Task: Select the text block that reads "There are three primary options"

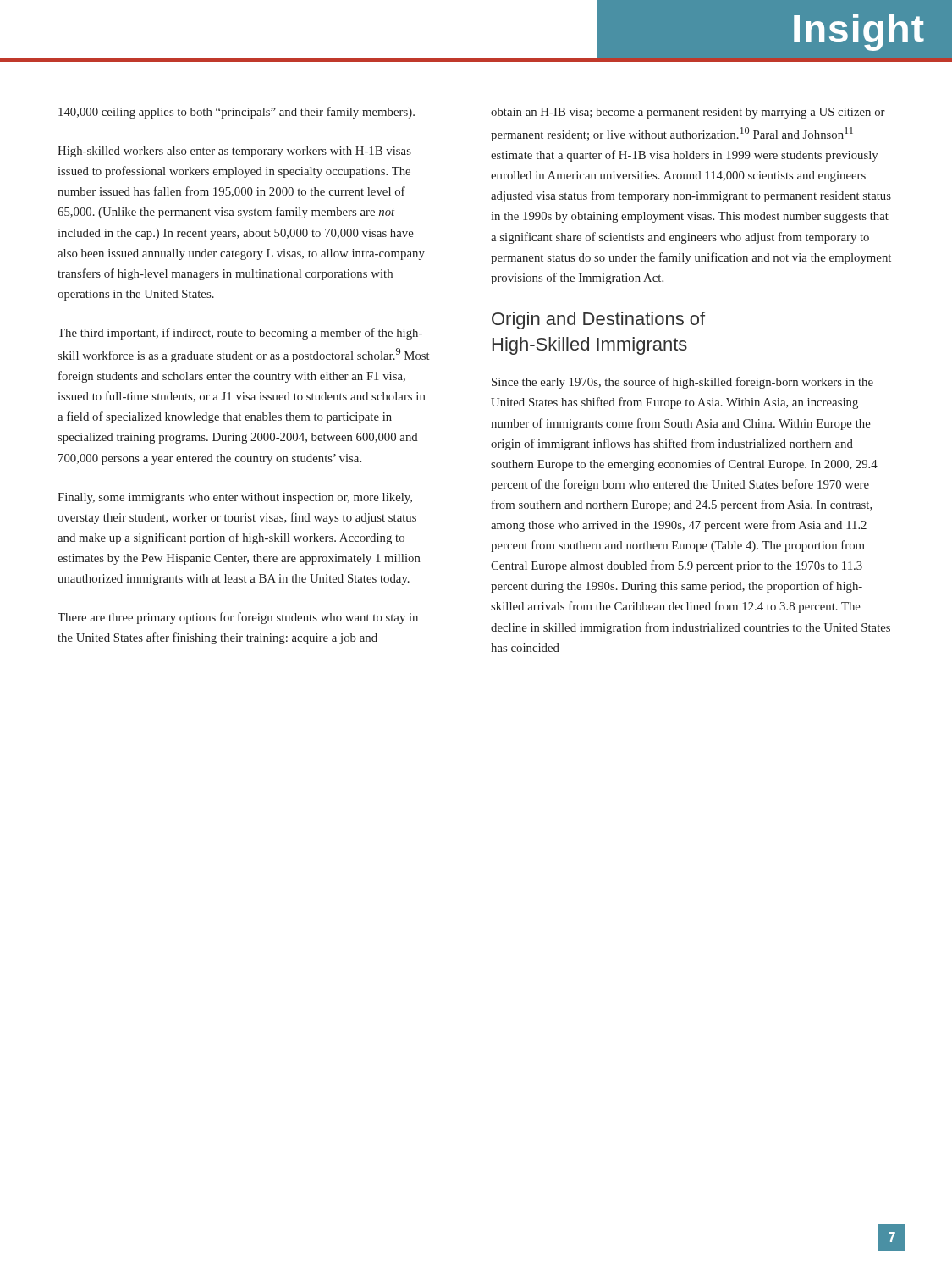Action: [x=238, y=628]
